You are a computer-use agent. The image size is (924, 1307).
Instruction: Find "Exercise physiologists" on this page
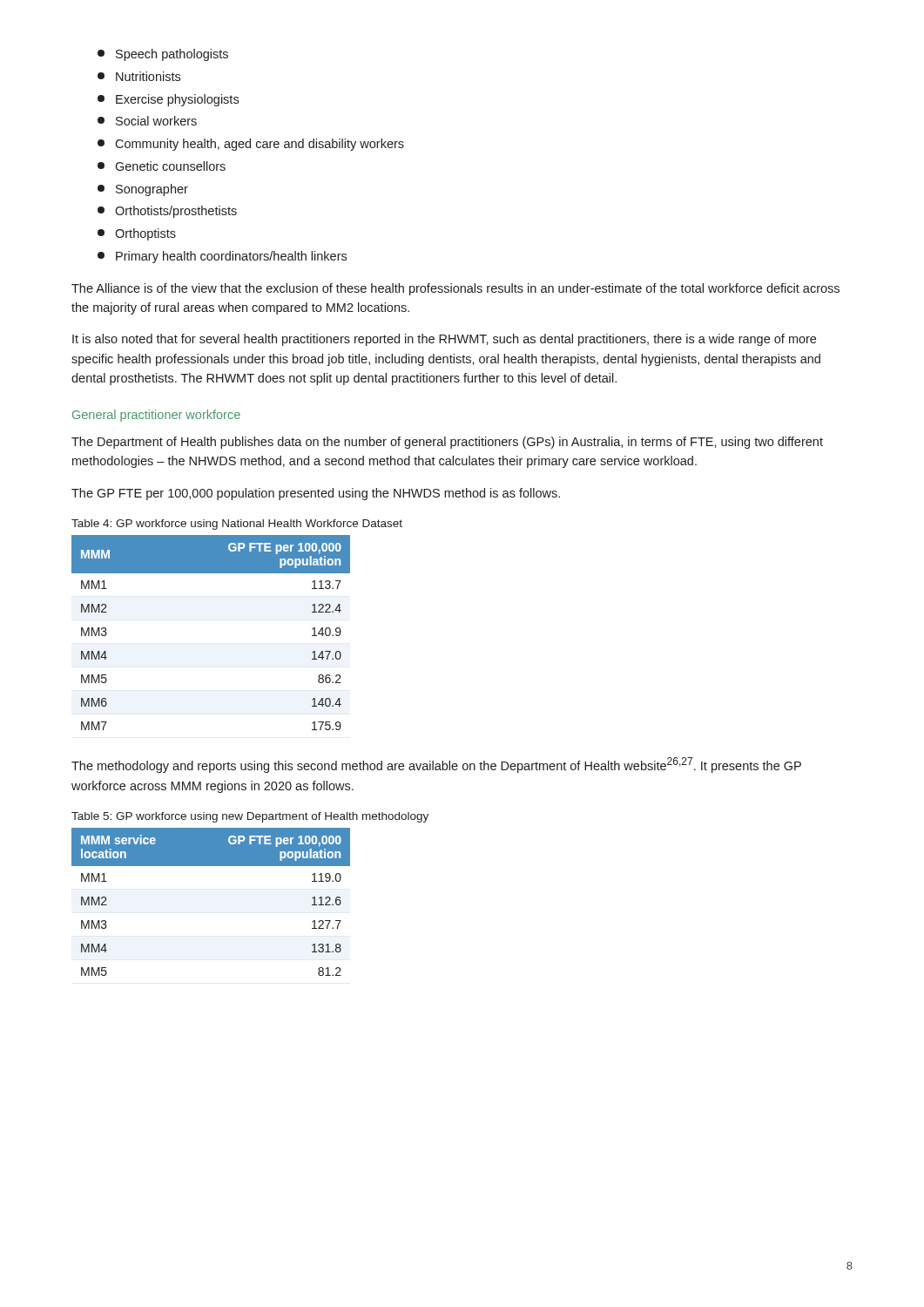168,100
